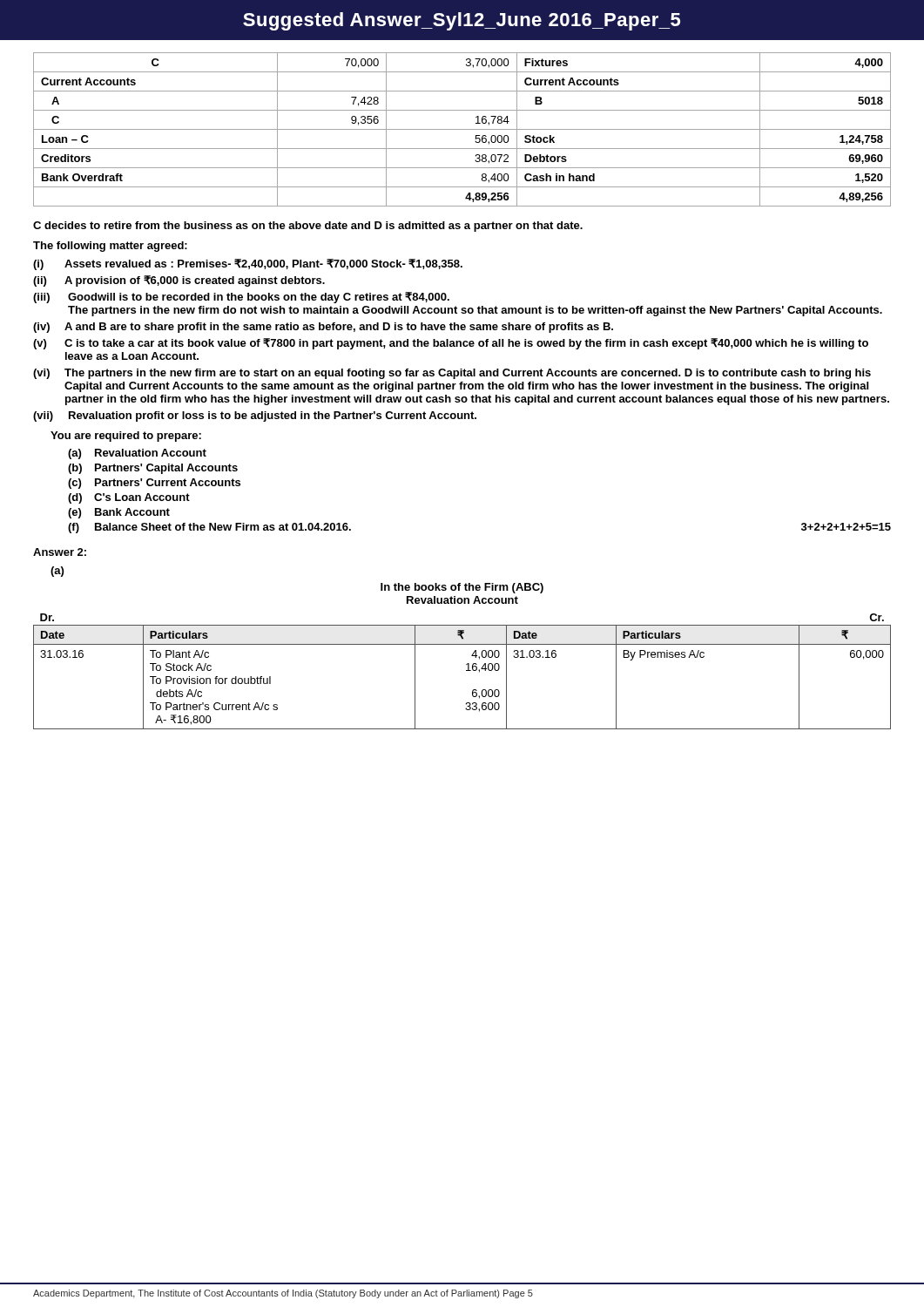This screenshot has height=1307, width=924.
Task: Select the text block that reads "In the books of"
Action: coord(462,593)
